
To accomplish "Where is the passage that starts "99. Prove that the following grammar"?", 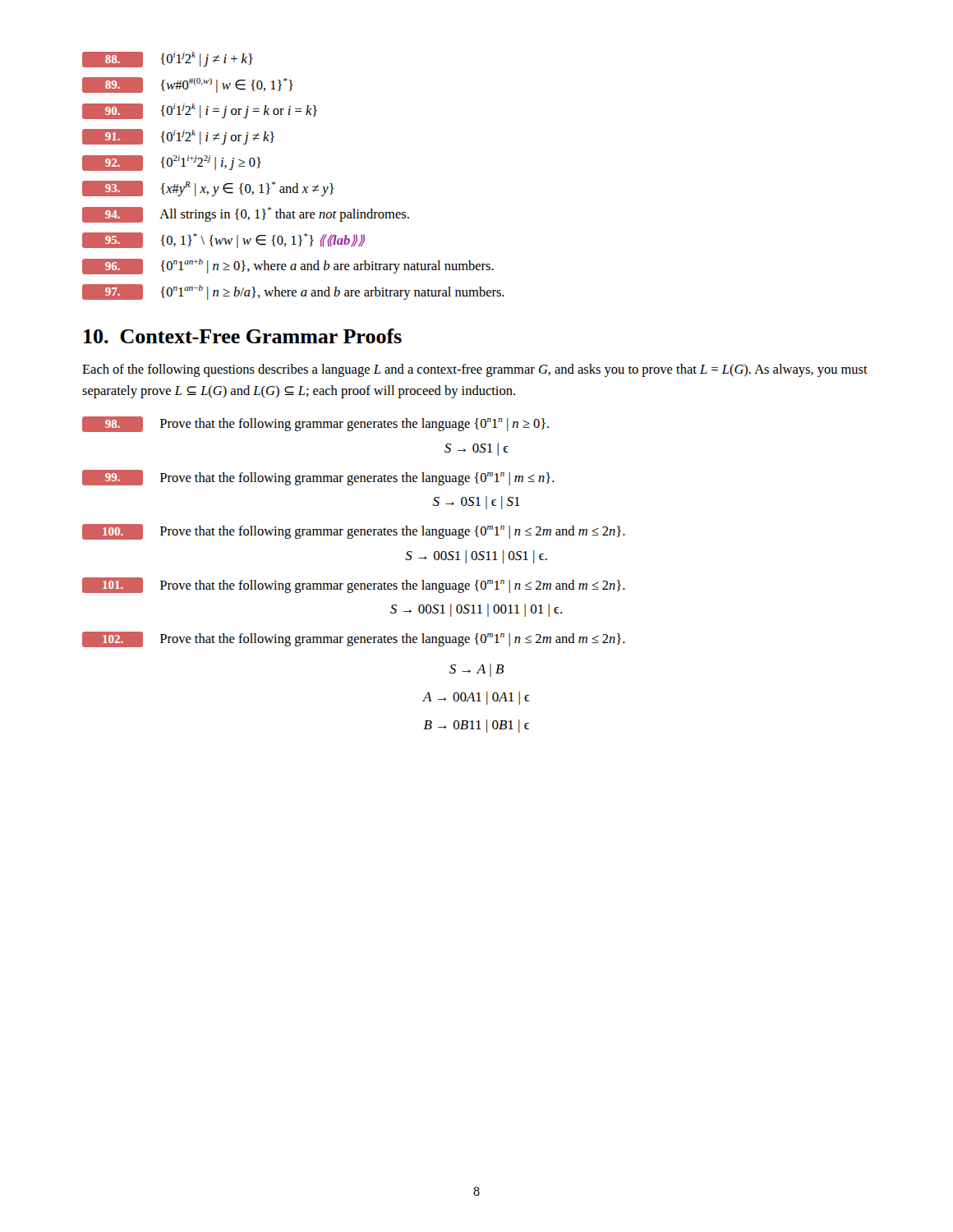I will pyautogui.click(x=476, y=477).
